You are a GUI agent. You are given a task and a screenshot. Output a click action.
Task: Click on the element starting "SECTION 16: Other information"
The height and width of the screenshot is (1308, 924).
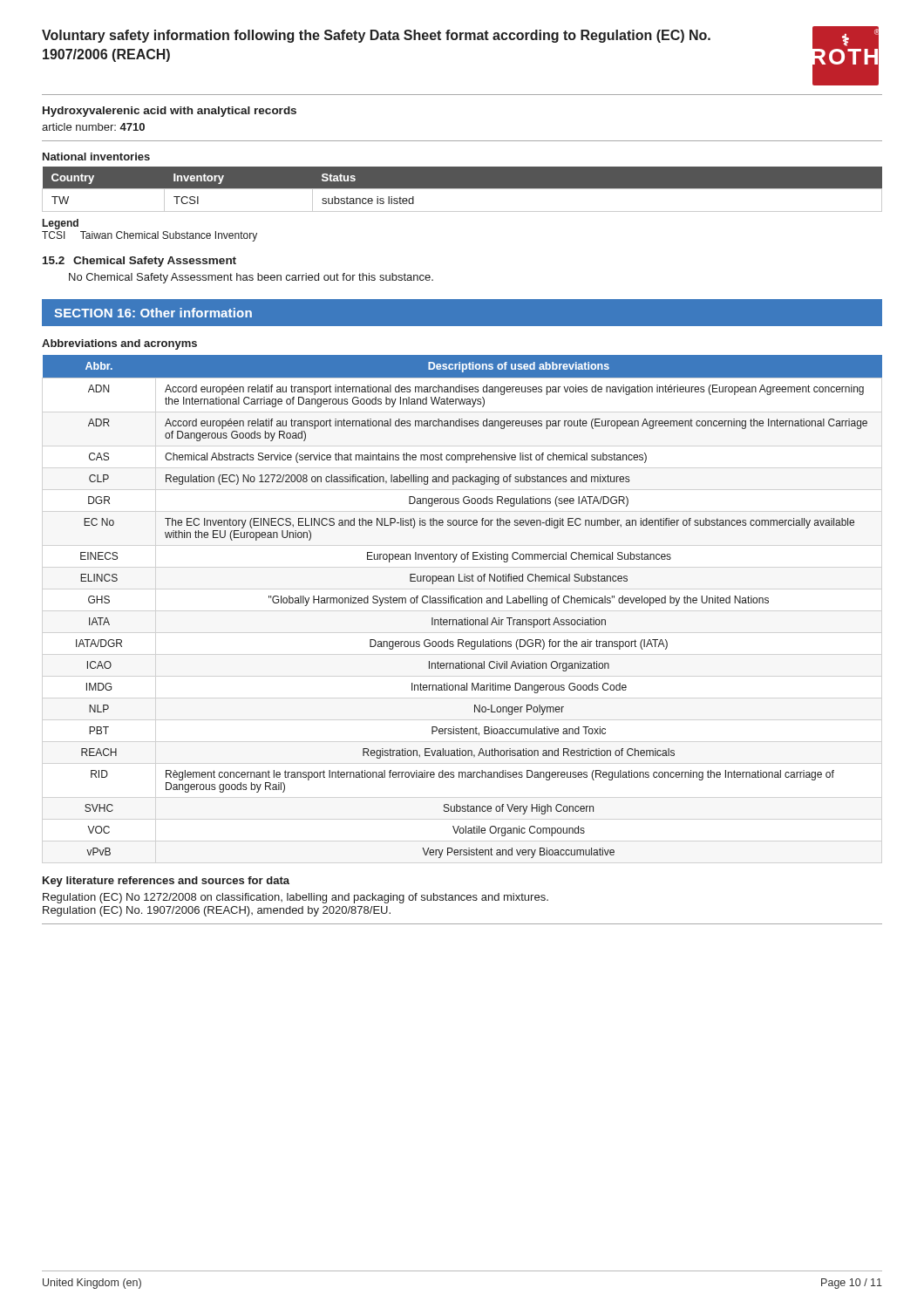[x=153, y=313]
